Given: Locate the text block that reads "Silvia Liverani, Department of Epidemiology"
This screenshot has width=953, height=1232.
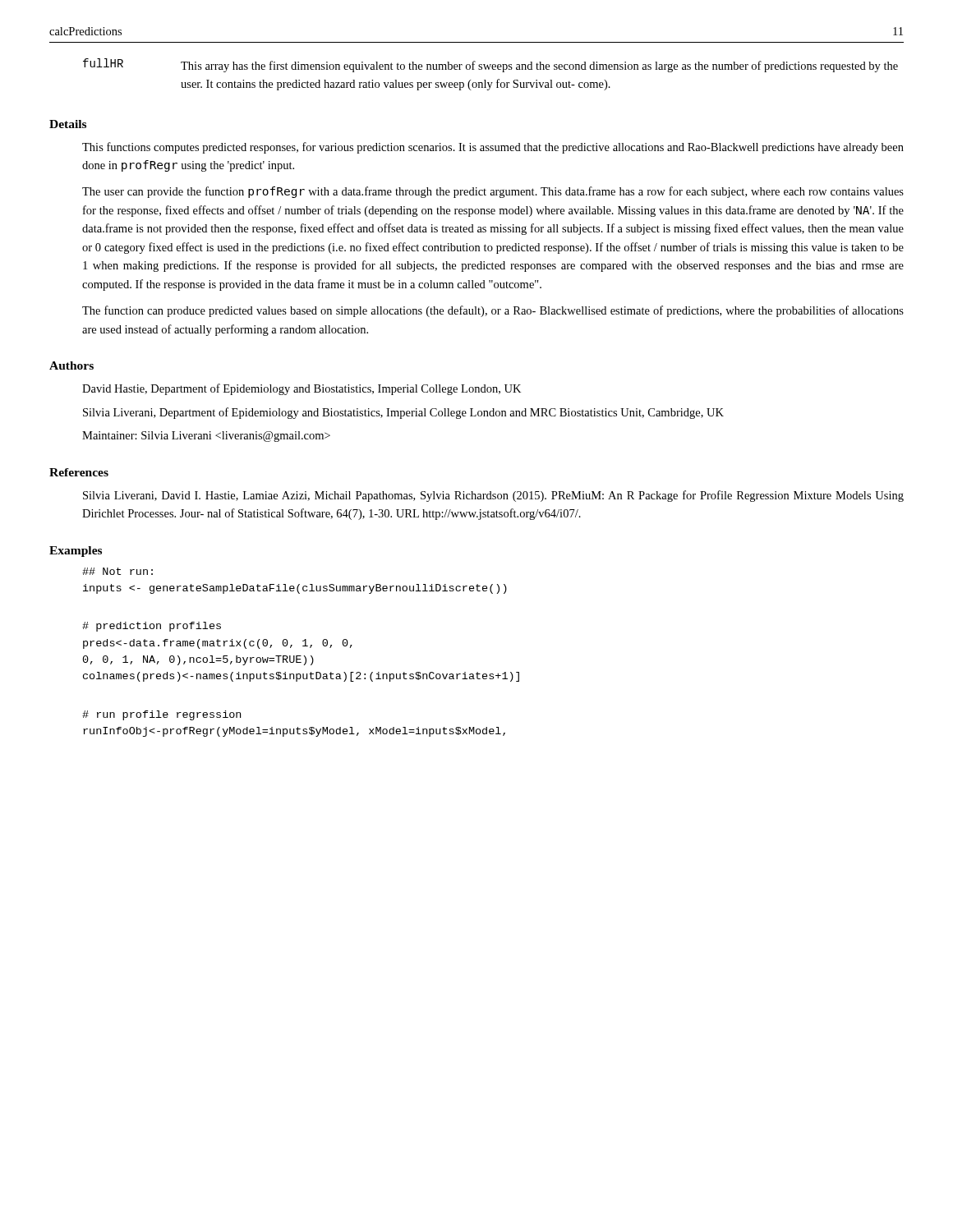Looking at the screenshot, I should click(403, 412).
